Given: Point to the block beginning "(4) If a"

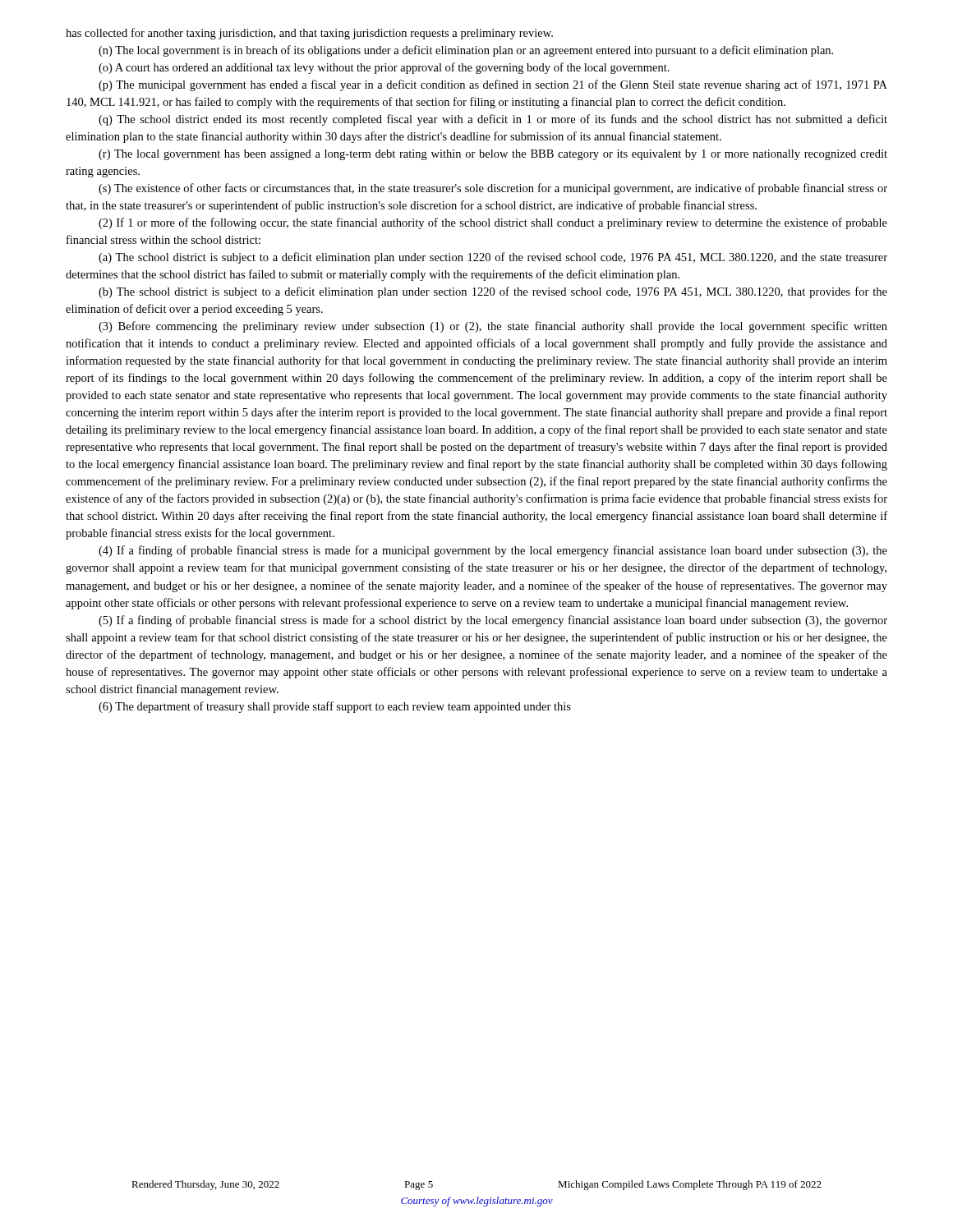Looking at the screenshot, I should pos(476,577).
